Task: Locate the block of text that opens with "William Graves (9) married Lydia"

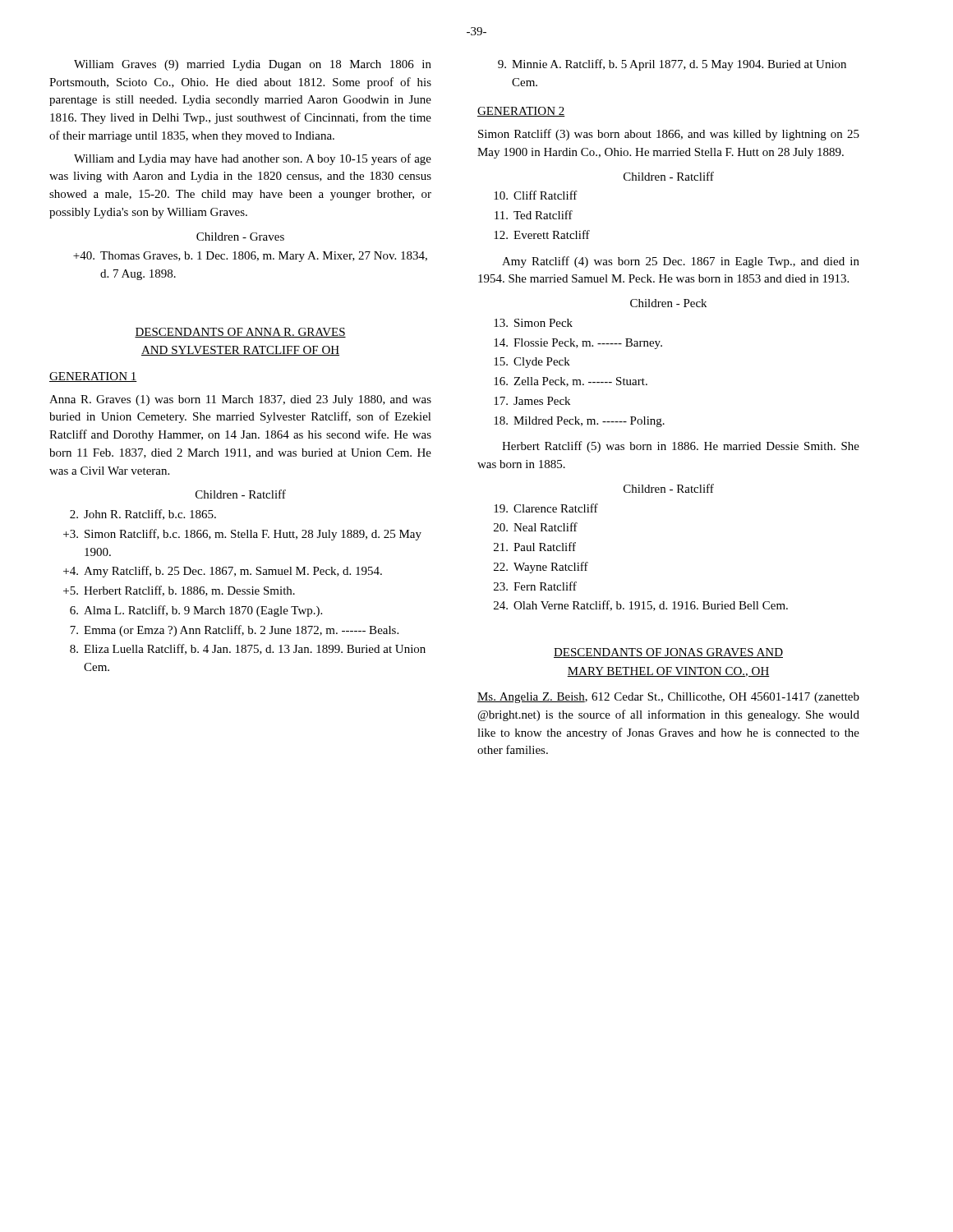Action: 240,139
